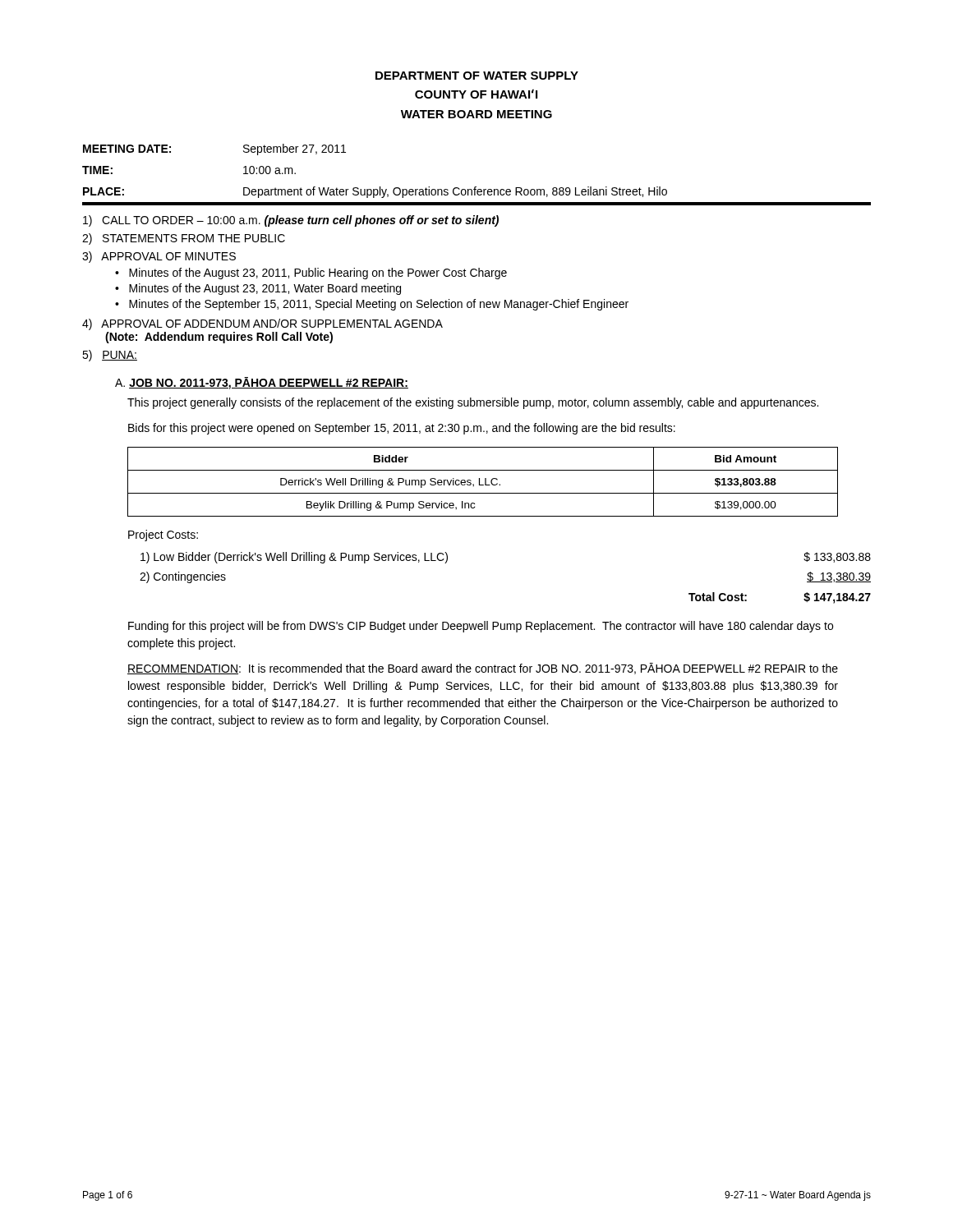Locate the table with the text "10:00 a.m."
Viewport: 953px width, 1232px height.
[476, 171]
